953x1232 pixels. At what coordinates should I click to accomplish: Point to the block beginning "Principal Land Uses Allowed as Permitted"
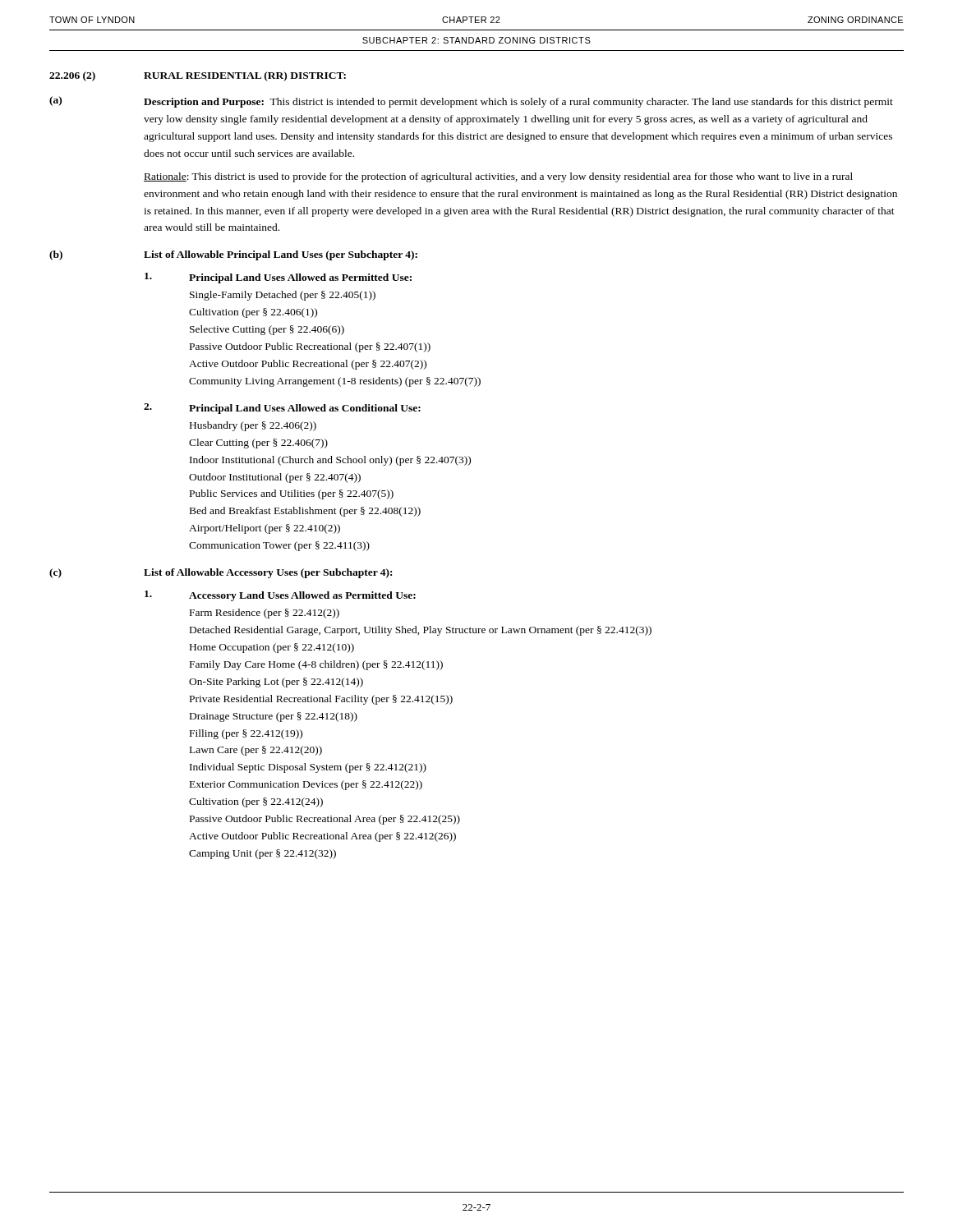(x=278, y=278)
